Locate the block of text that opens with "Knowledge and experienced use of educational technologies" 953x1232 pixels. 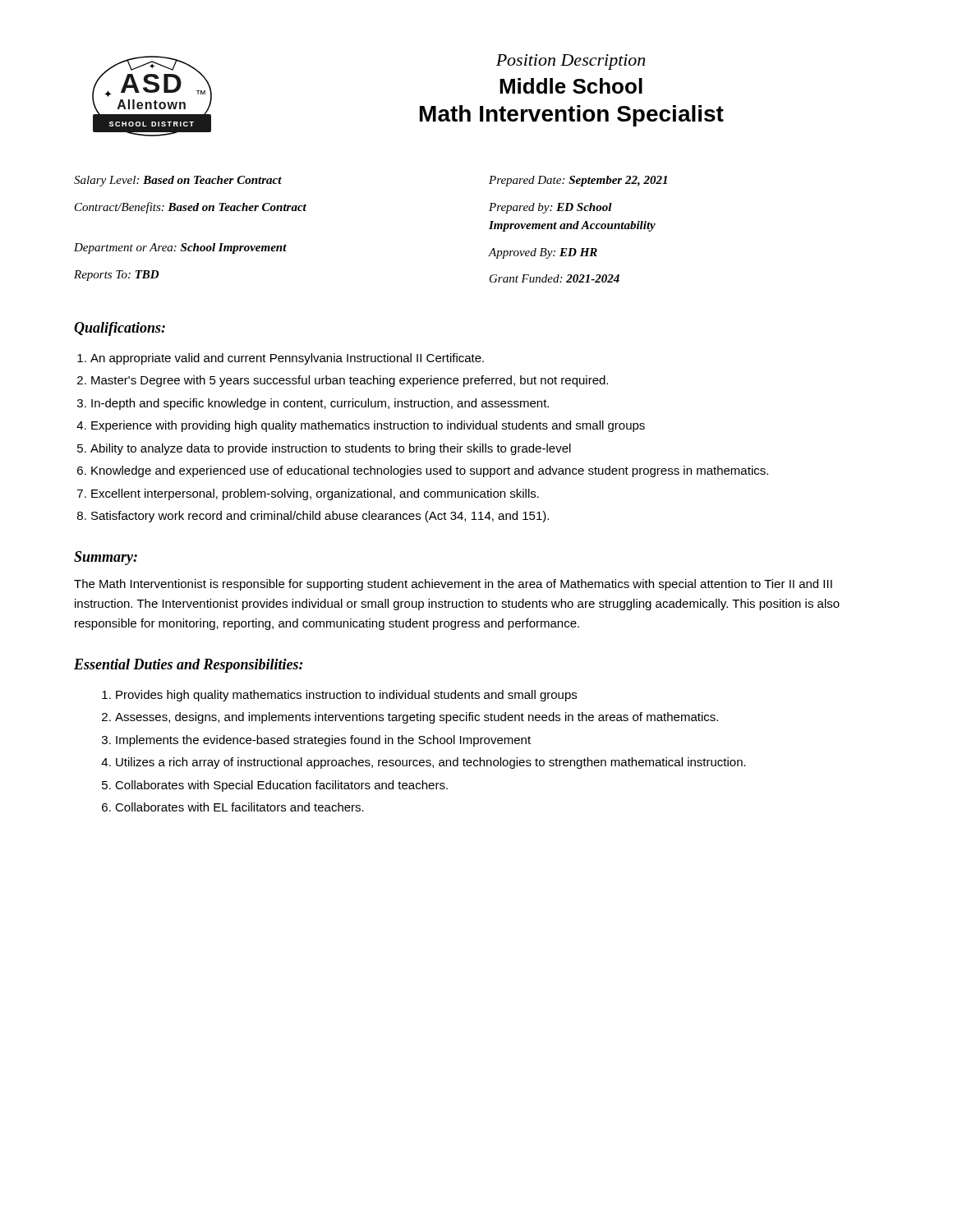[x=485, y=471]
